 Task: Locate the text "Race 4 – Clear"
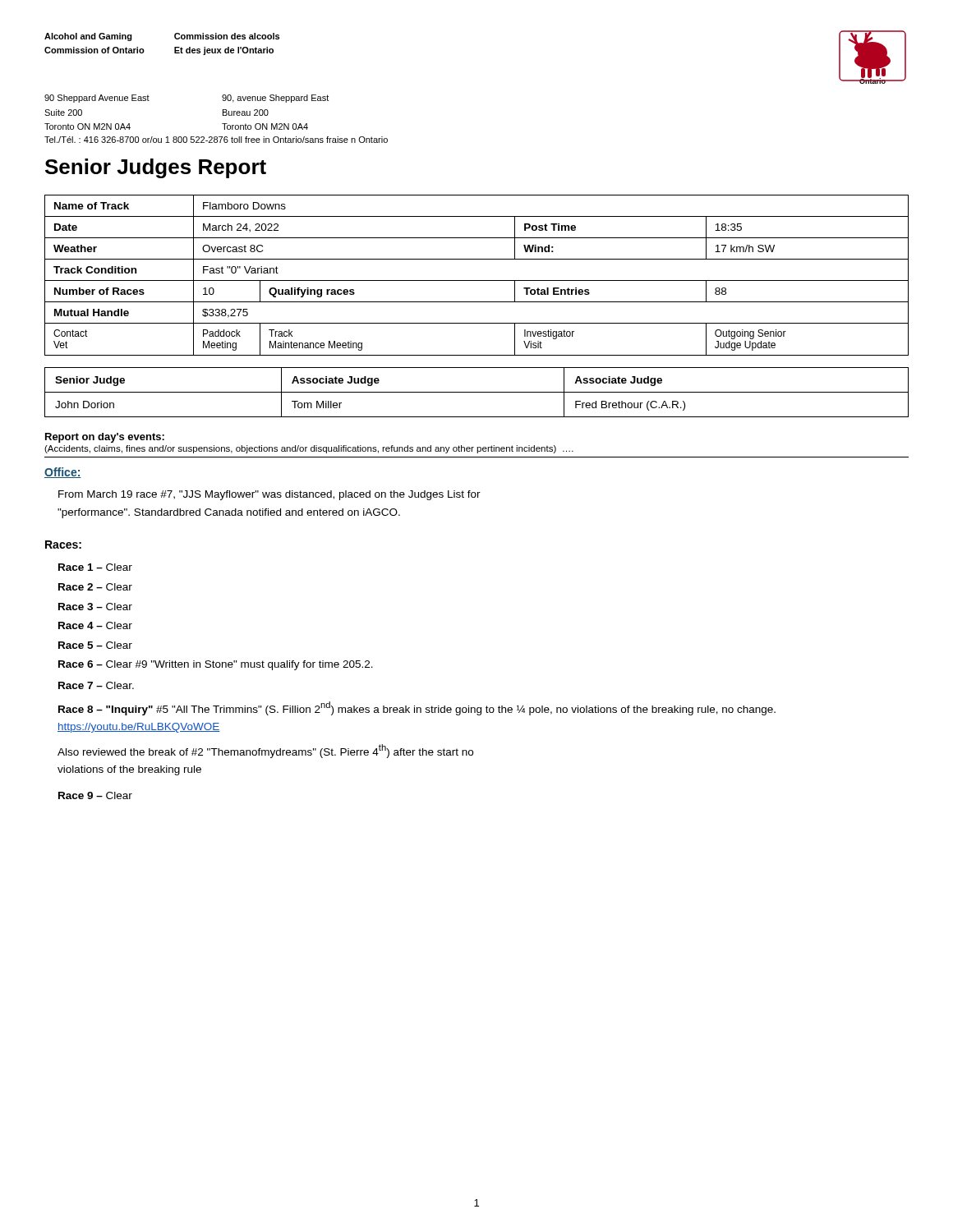coord(95,626)
